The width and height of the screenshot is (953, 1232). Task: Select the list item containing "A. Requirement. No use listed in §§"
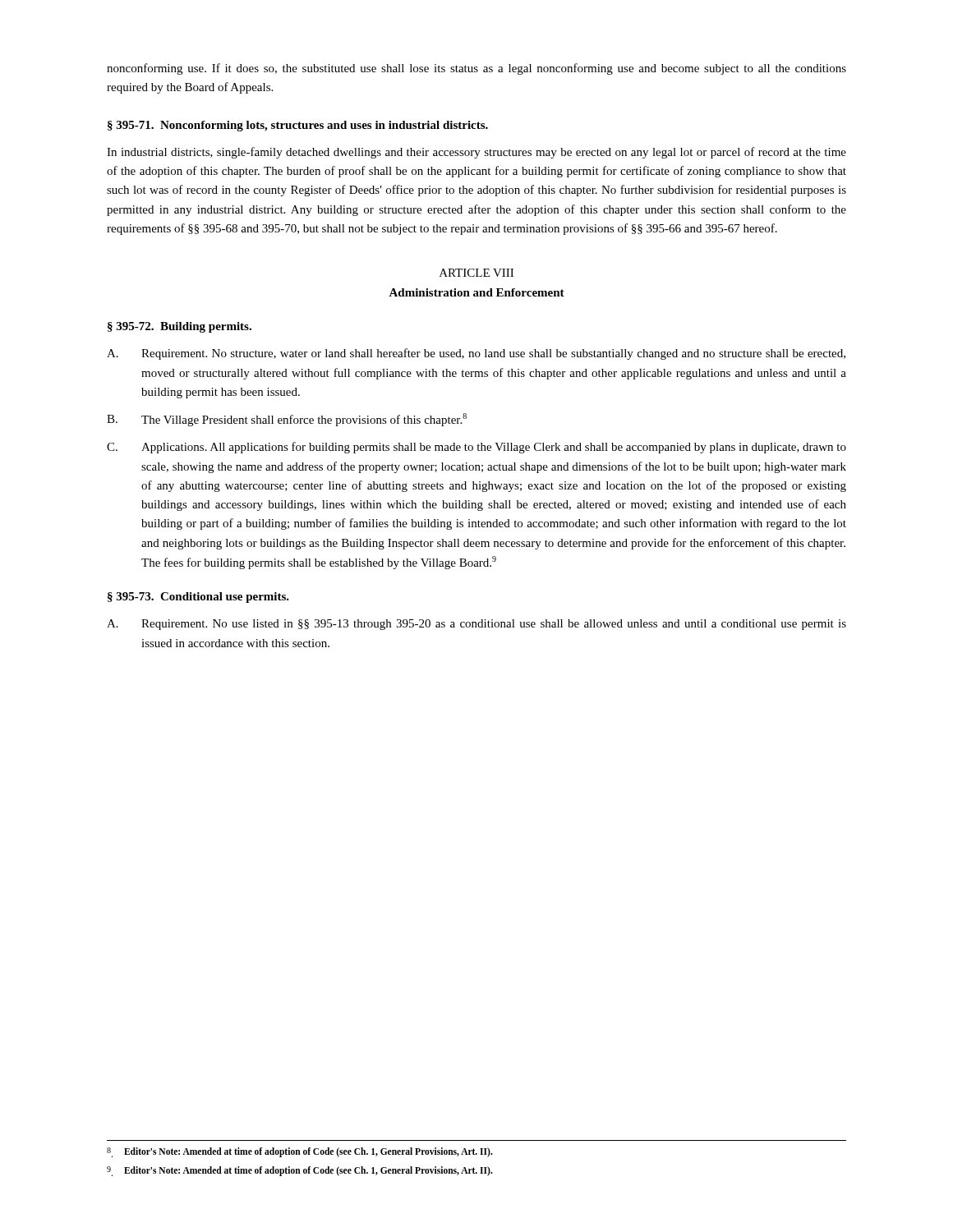tap(476, 634)
